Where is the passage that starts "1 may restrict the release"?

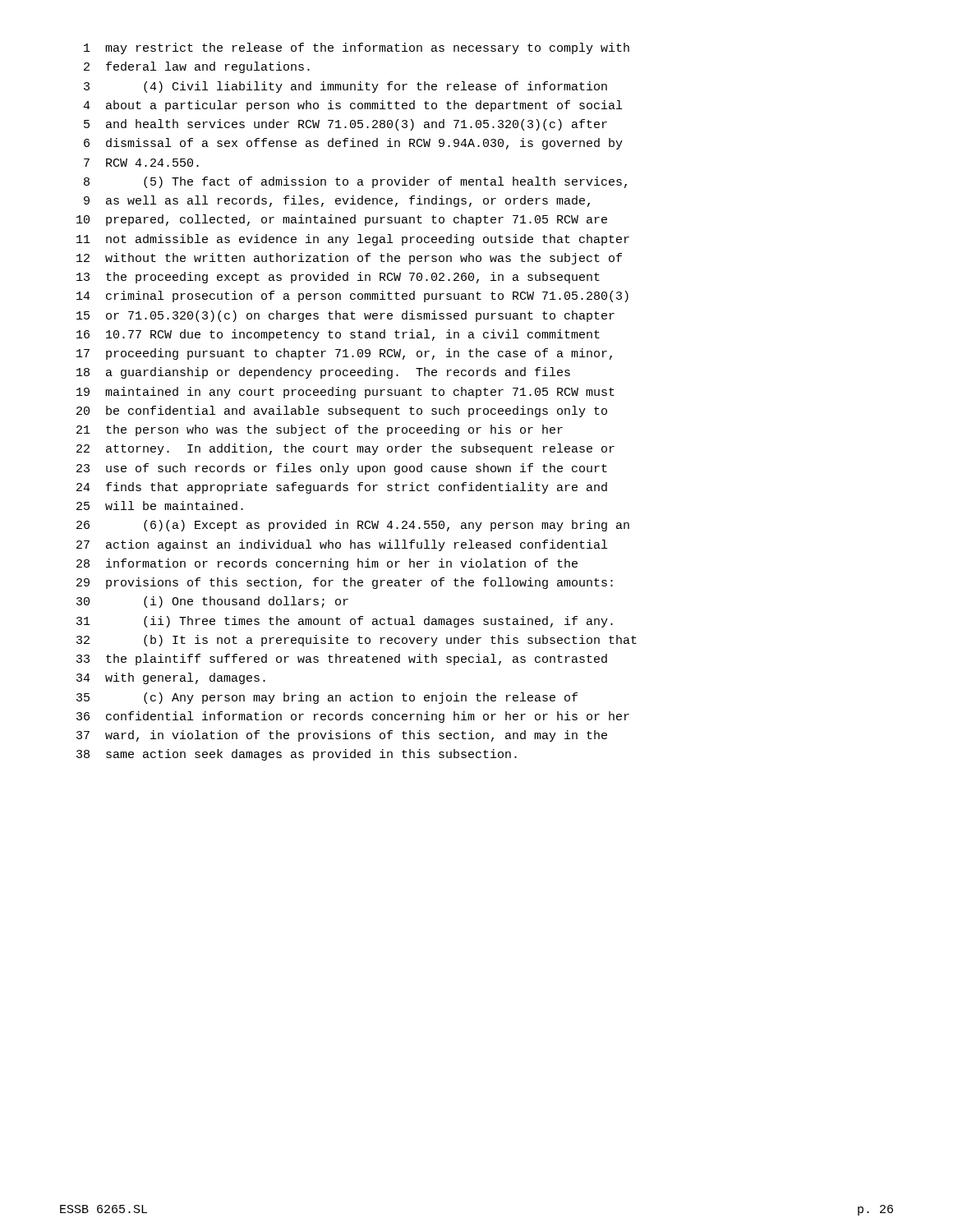click(x=476, y=49)
